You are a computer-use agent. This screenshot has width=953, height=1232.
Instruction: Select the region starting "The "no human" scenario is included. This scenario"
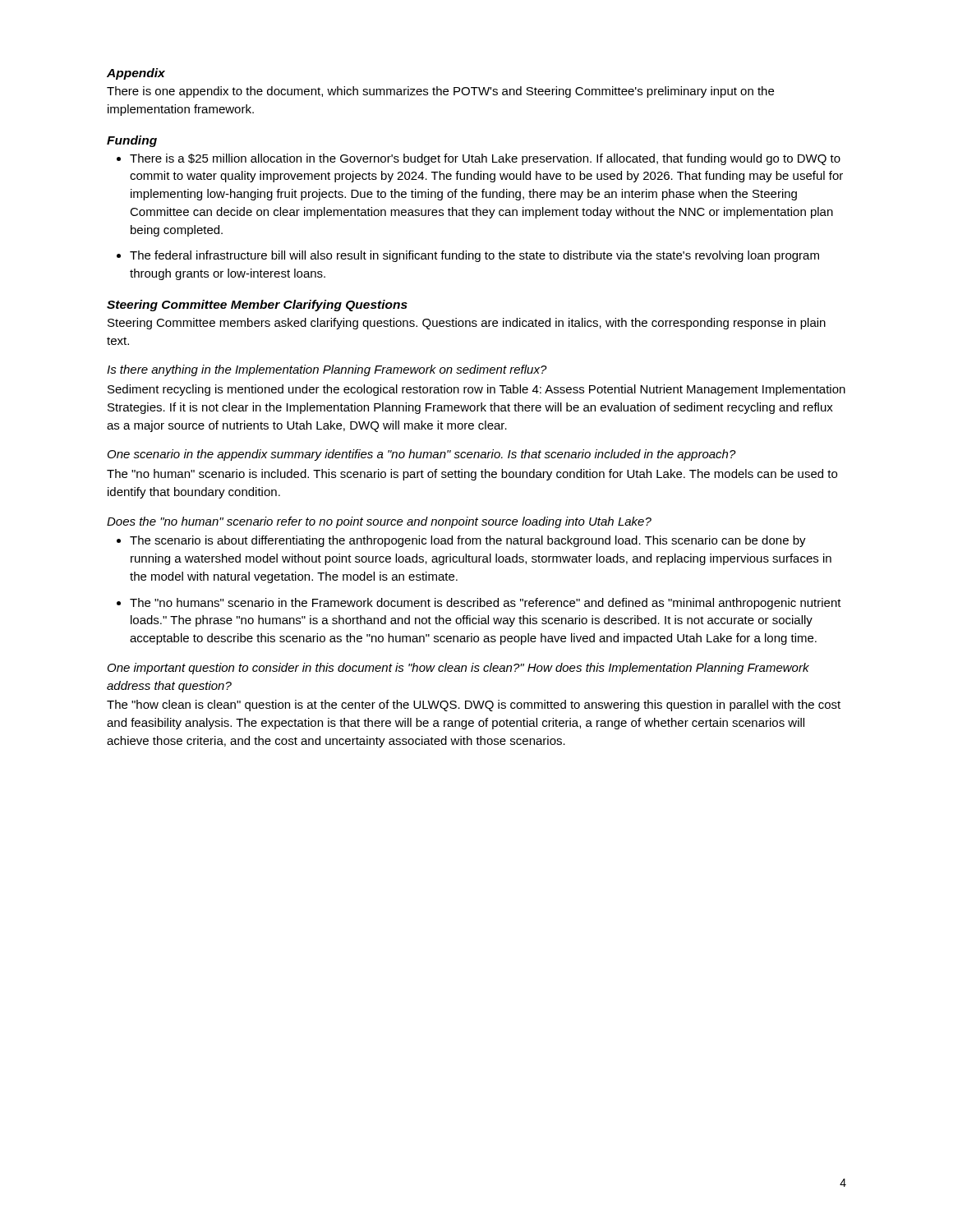pos(472,482)
